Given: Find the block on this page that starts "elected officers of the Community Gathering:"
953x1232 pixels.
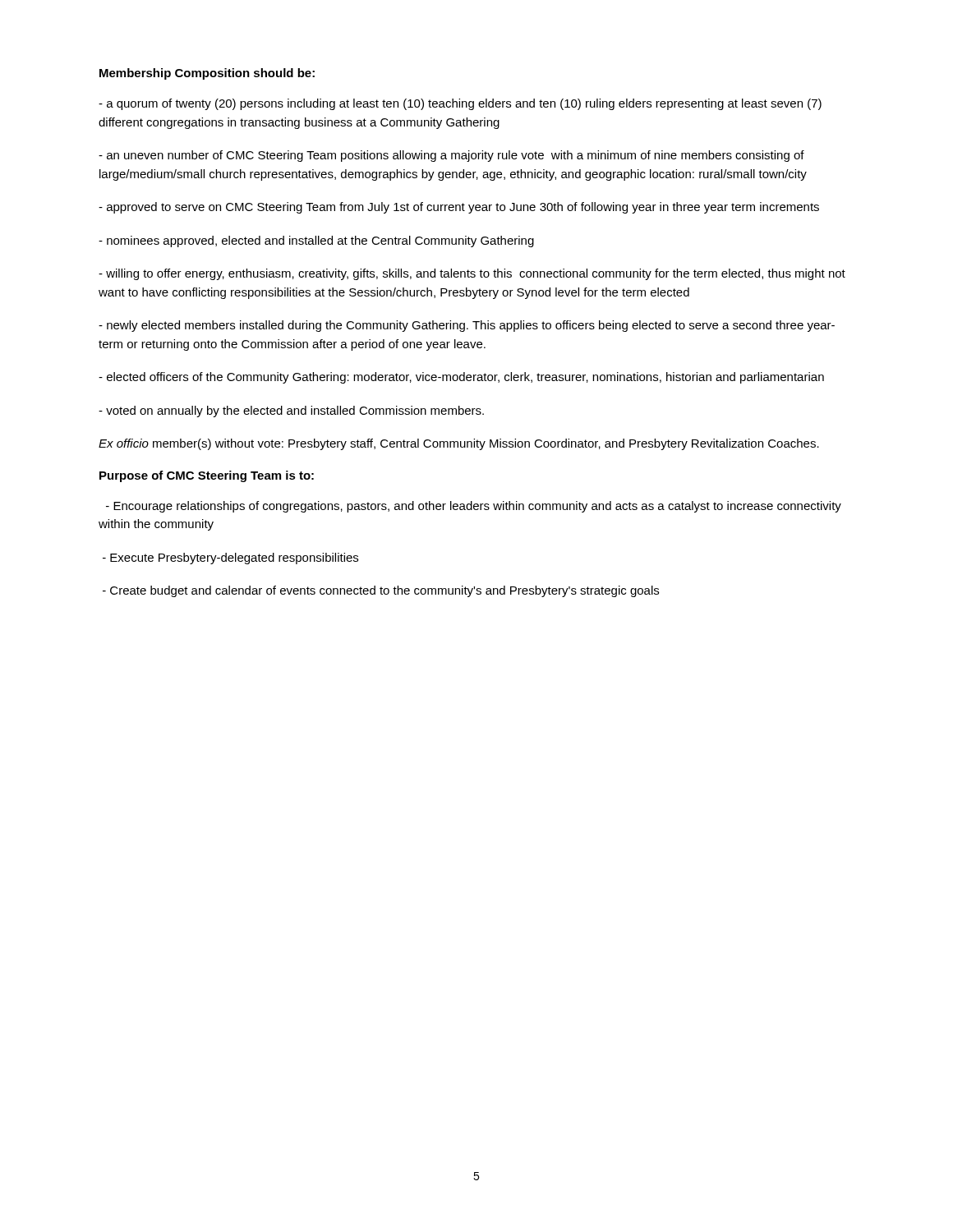Looking at the screenshot, I should [x=461, y=377].
